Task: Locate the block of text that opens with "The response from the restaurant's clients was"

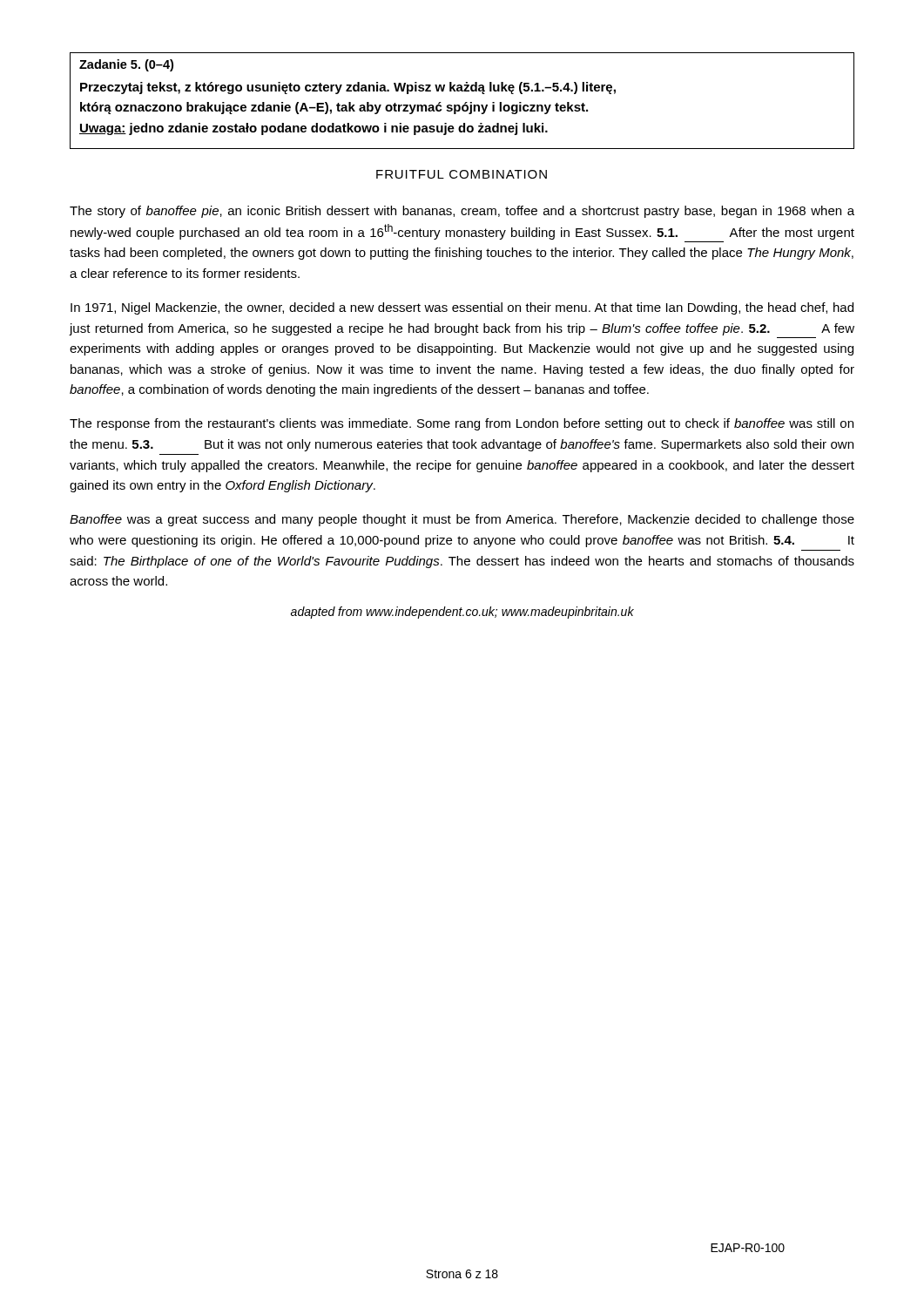Action: [462, 454]
